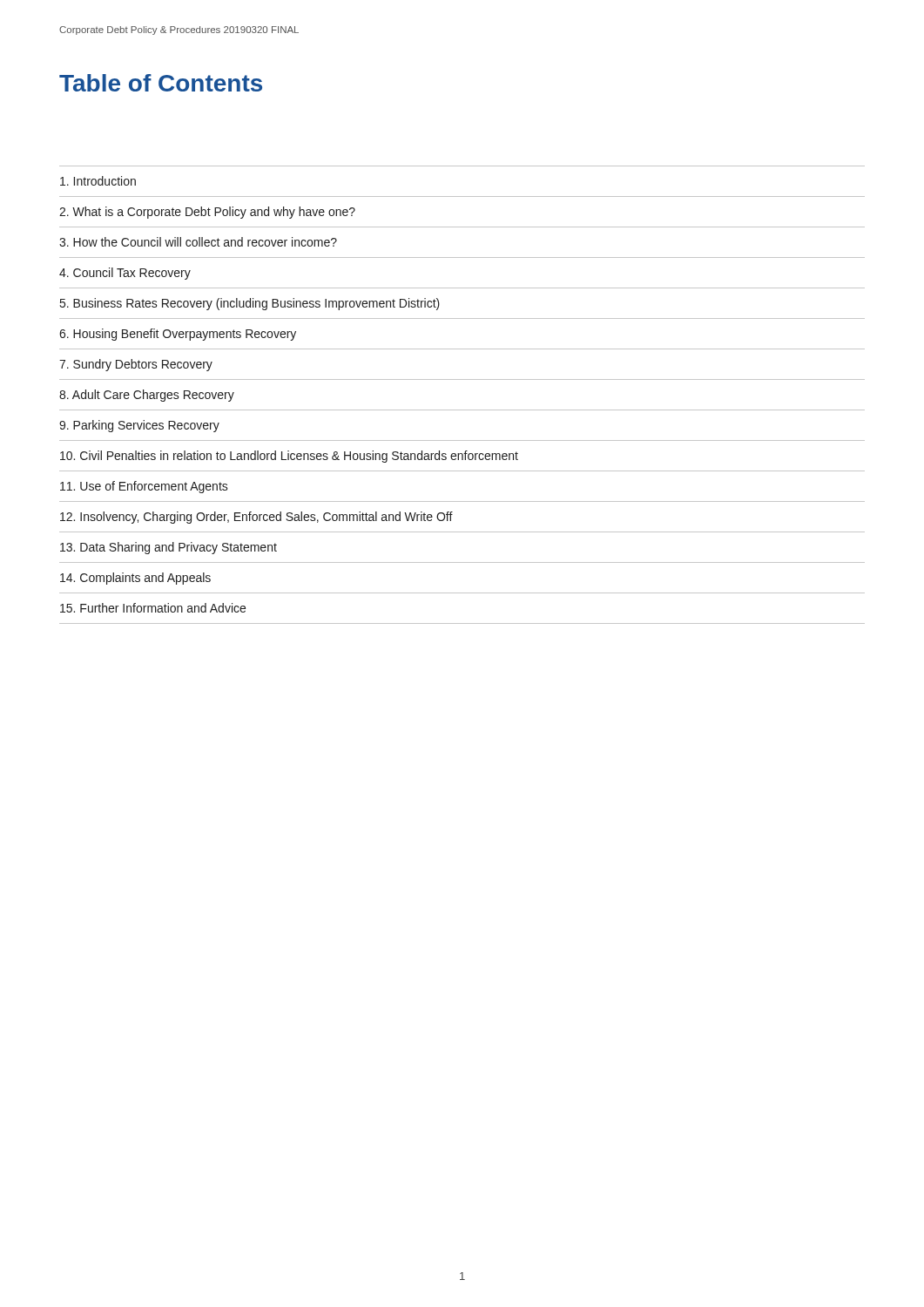Click on the list item that reads "13. Data Sharing and Privacy Statement"
Screen dimensions: 1307x924
coord(168,547)
